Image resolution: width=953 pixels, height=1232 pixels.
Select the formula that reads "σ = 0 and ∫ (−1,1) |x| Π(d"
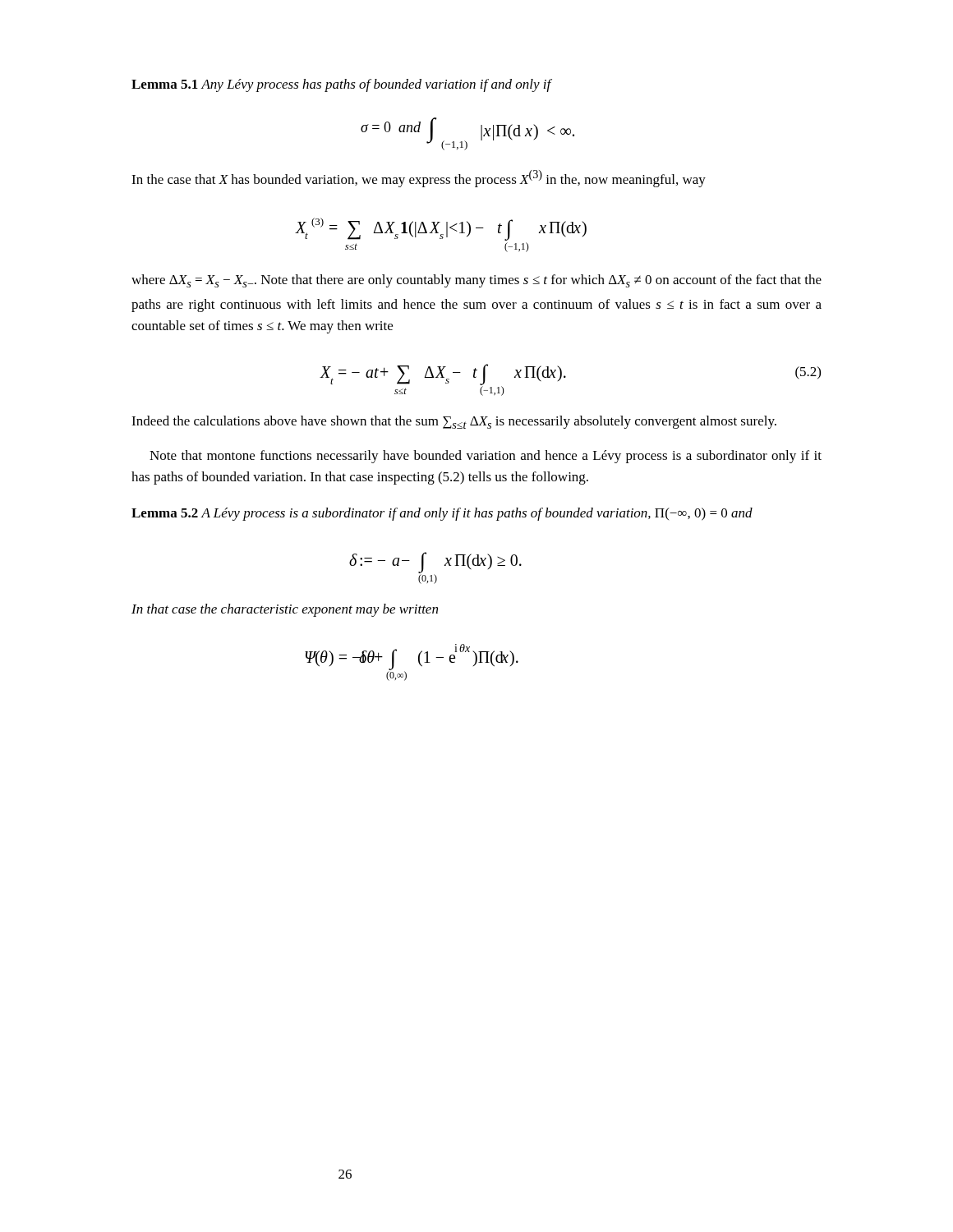476,129
